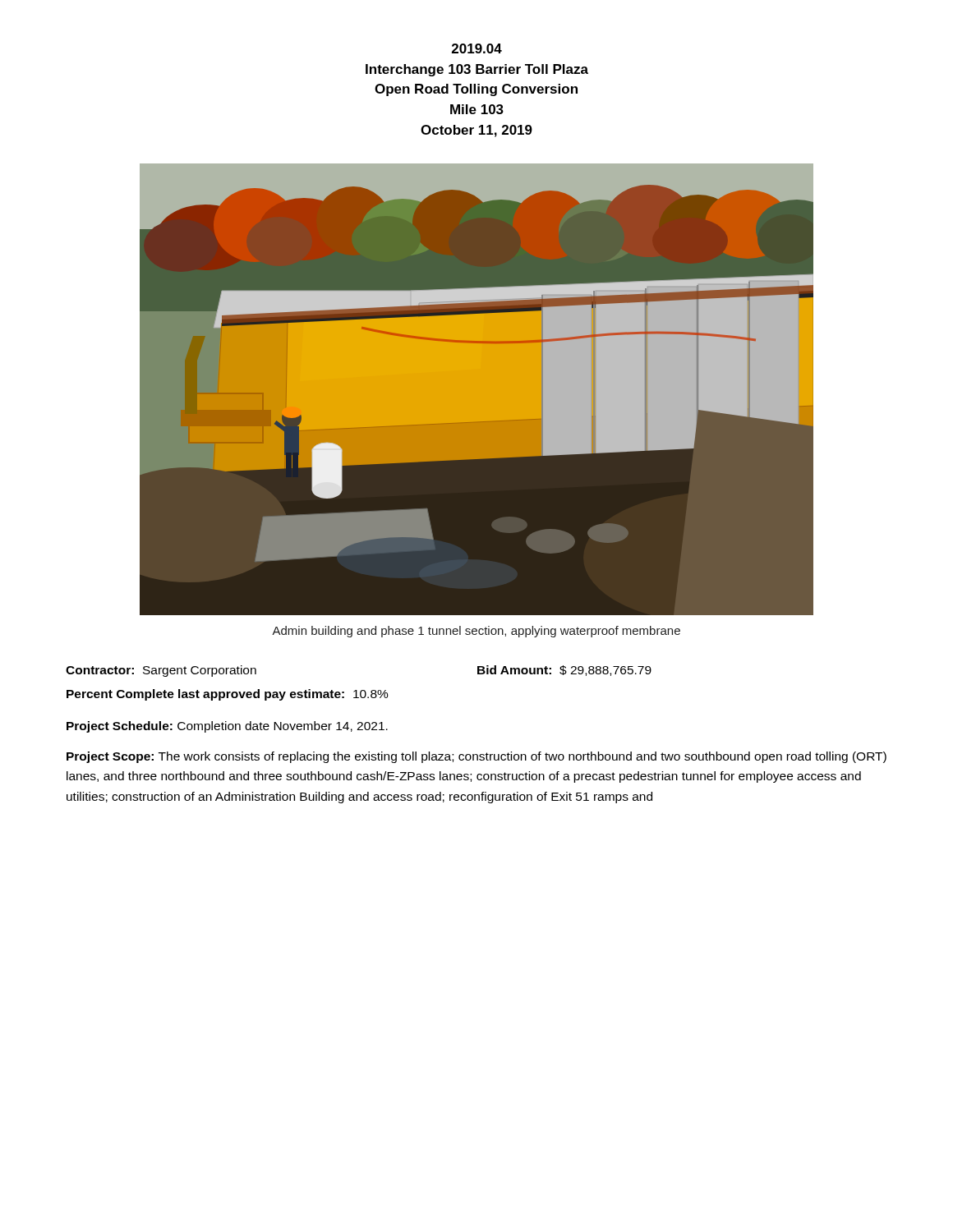Navigate to the region starting "Admin building and phase"
953x1232 pixels.
pyautogui.click(x=476, y=631)
